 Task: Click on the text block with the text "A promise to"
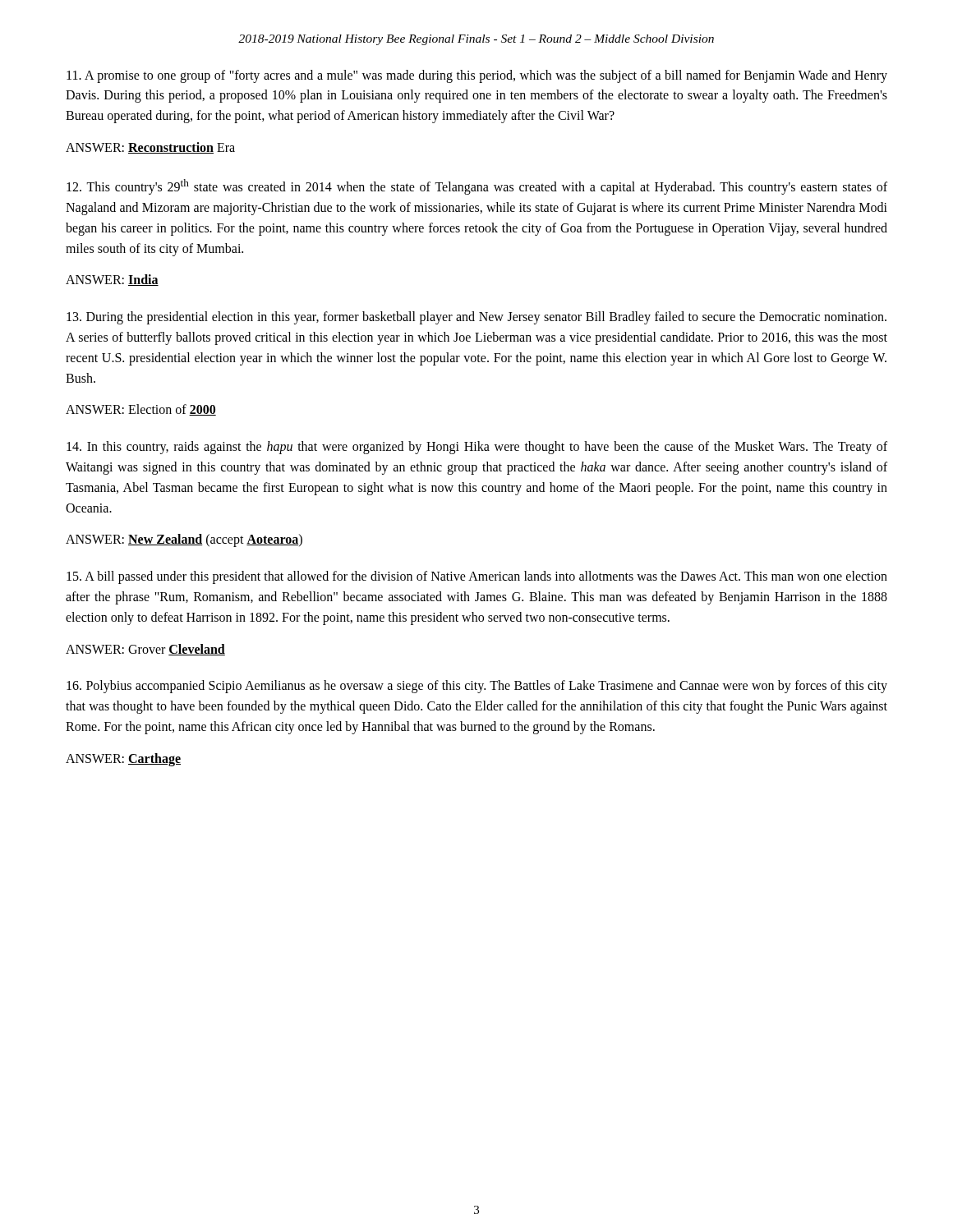pyautogui.click(x=476, y=95)
